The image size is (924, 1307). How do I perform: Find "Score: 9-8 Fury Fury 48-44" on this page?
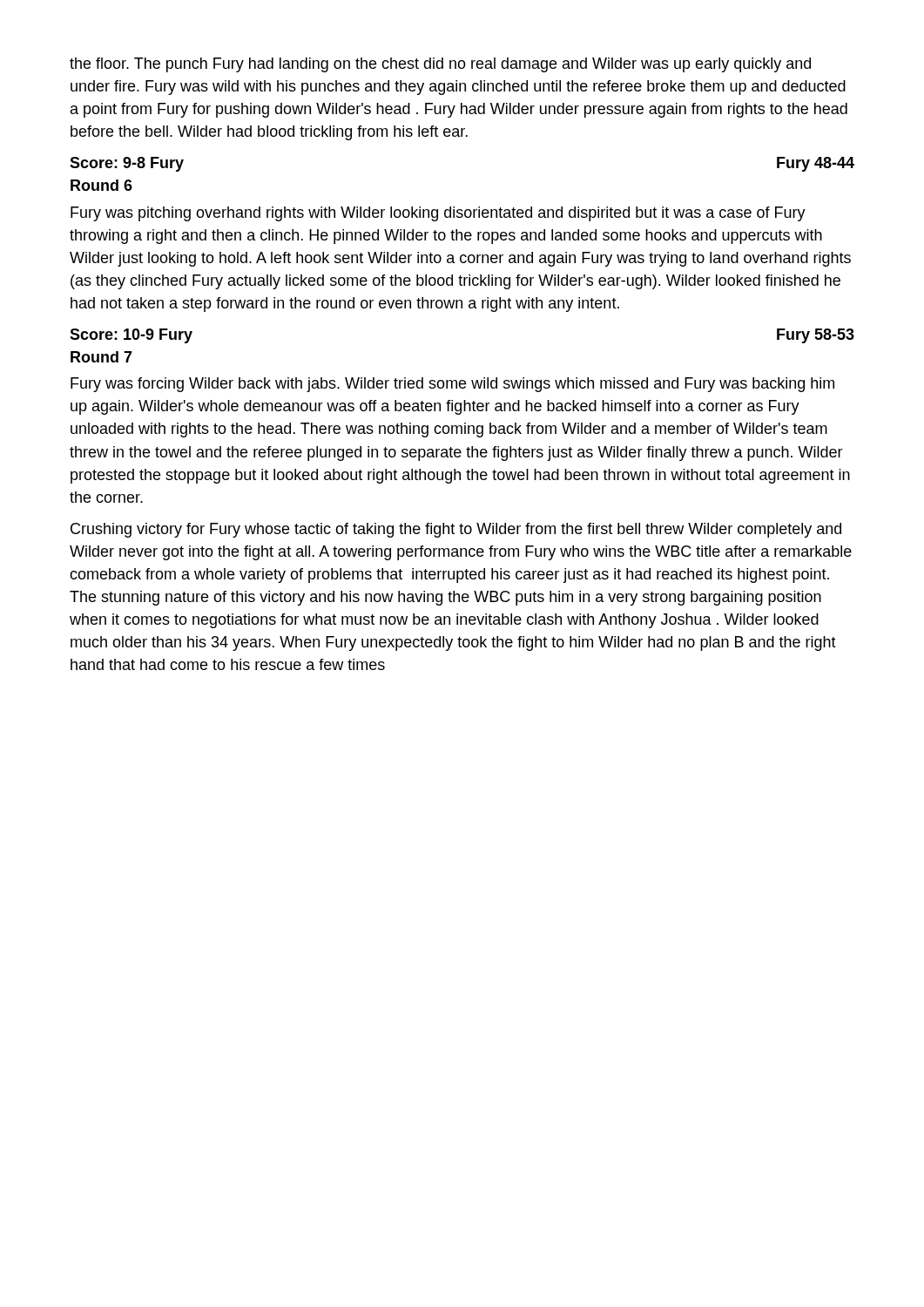[x=134, y=164]
